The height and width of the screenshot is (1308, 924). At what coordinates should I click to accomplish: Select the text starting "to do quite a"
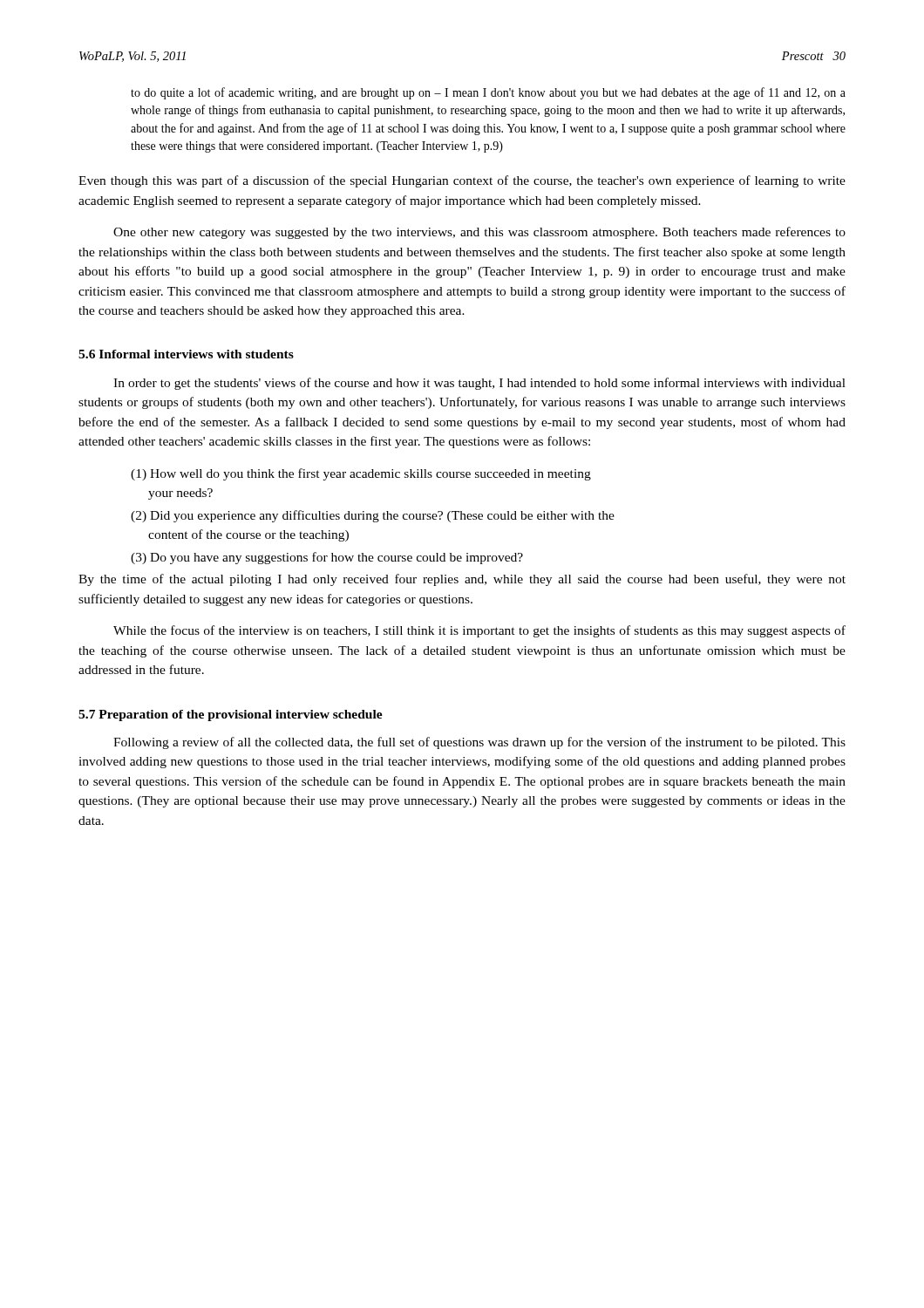pyautogui.click(x=488, y=119)
